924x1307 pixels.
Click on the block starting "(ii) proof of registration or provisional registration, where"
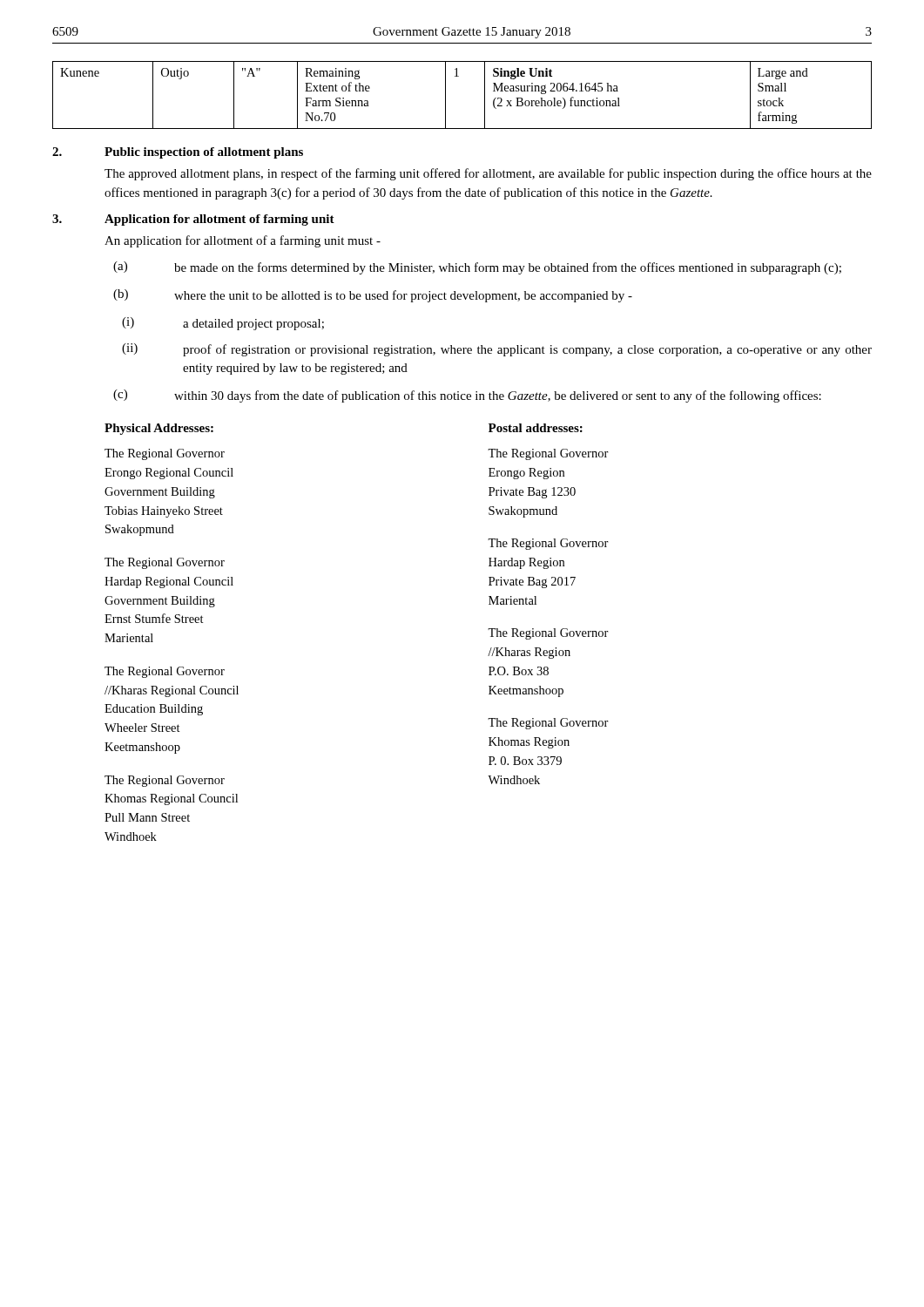click(488, 359)
